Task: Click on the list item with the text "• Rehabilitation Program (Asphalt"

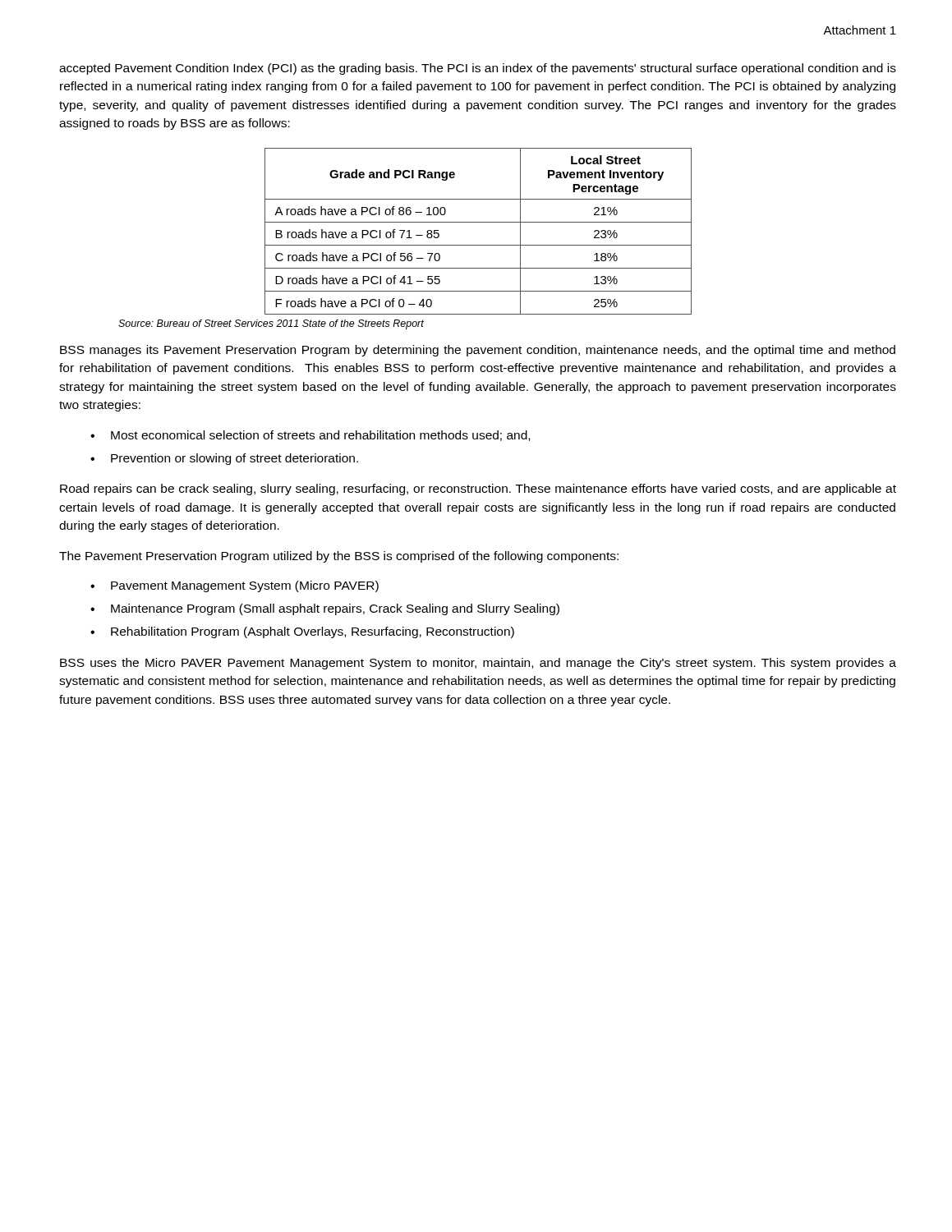Action: click(303, 632)
